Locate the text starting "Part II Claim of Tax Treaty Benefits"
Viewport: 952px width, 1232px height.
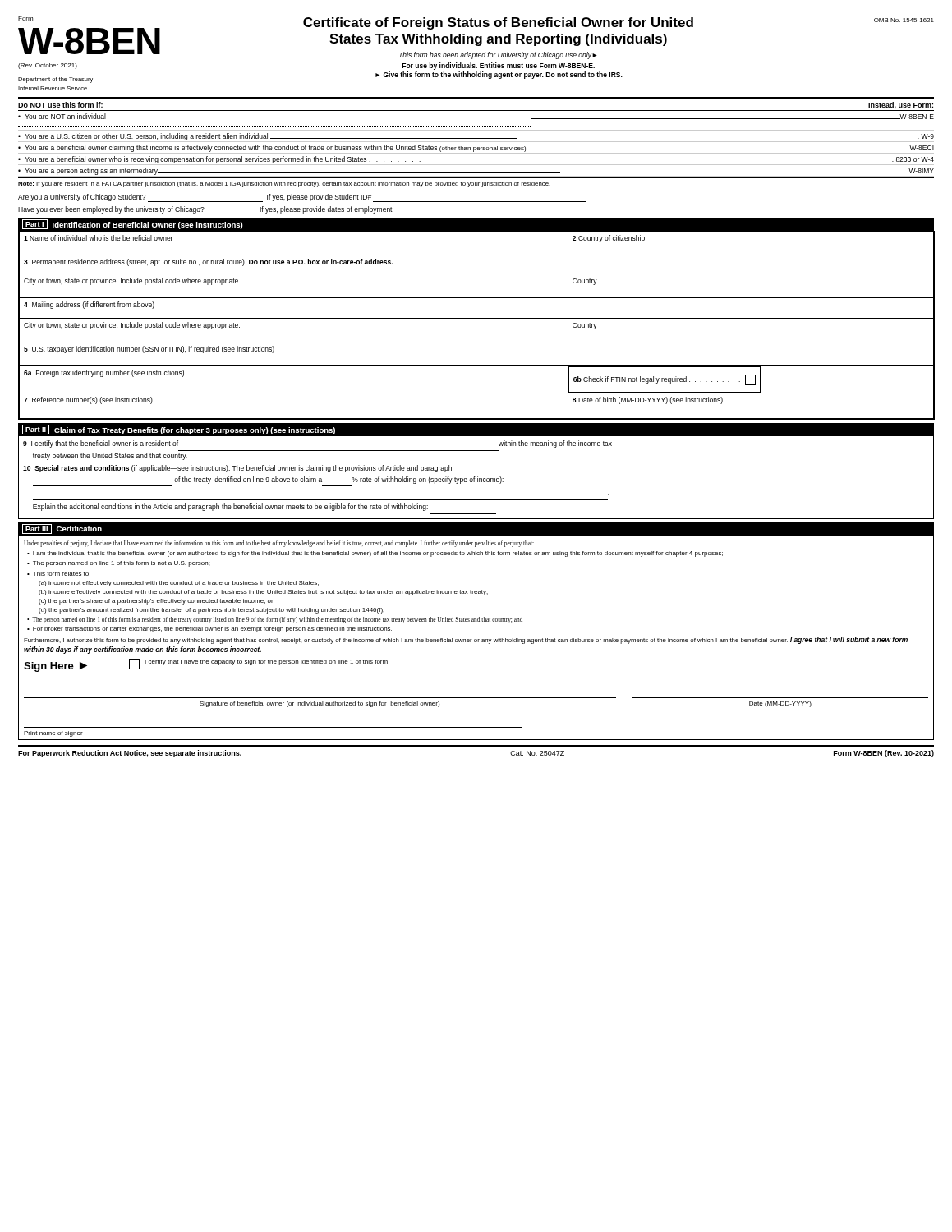tap(179, 430)
